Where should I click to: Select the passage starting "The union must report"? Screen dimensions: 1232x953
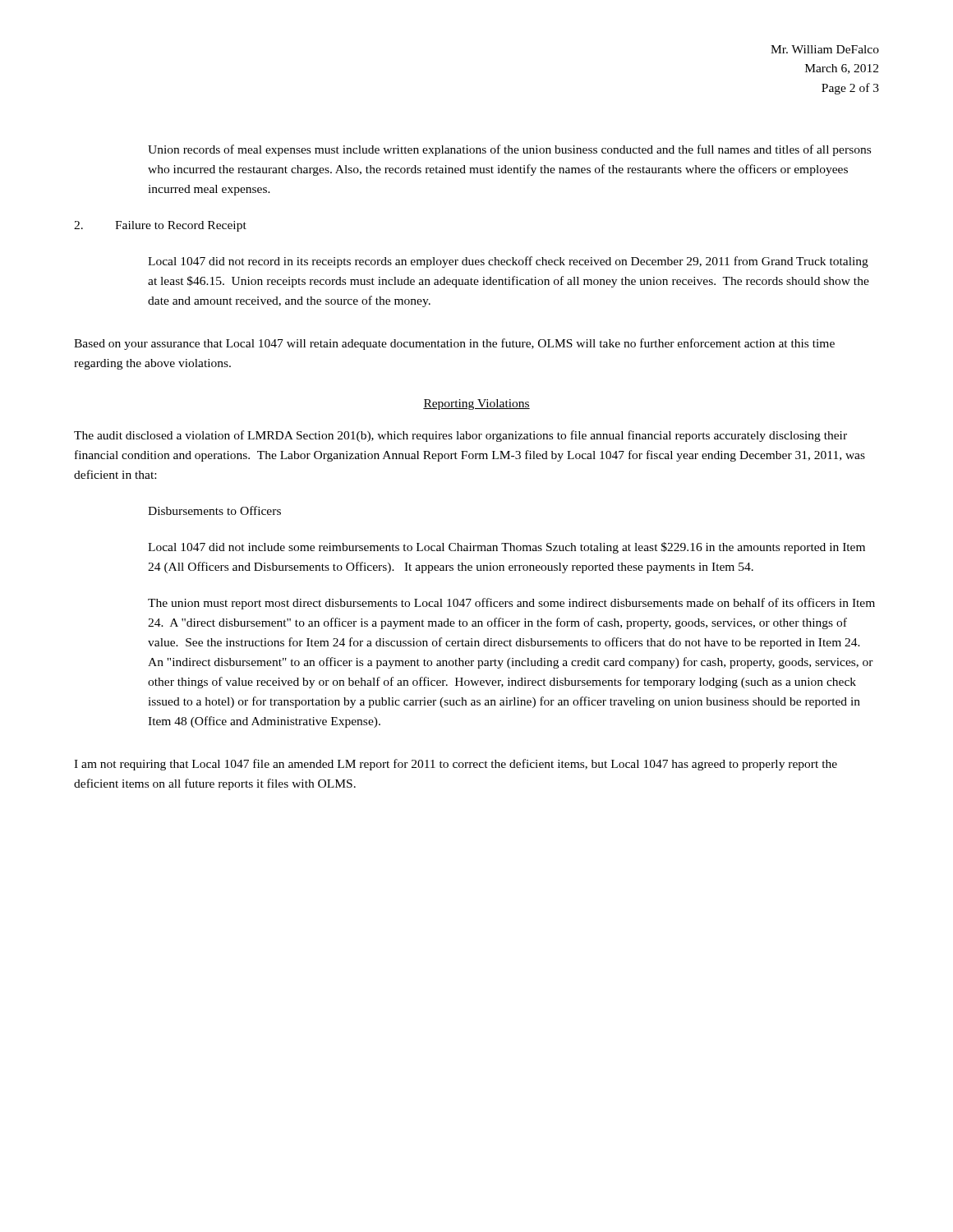tap(512, 662)
